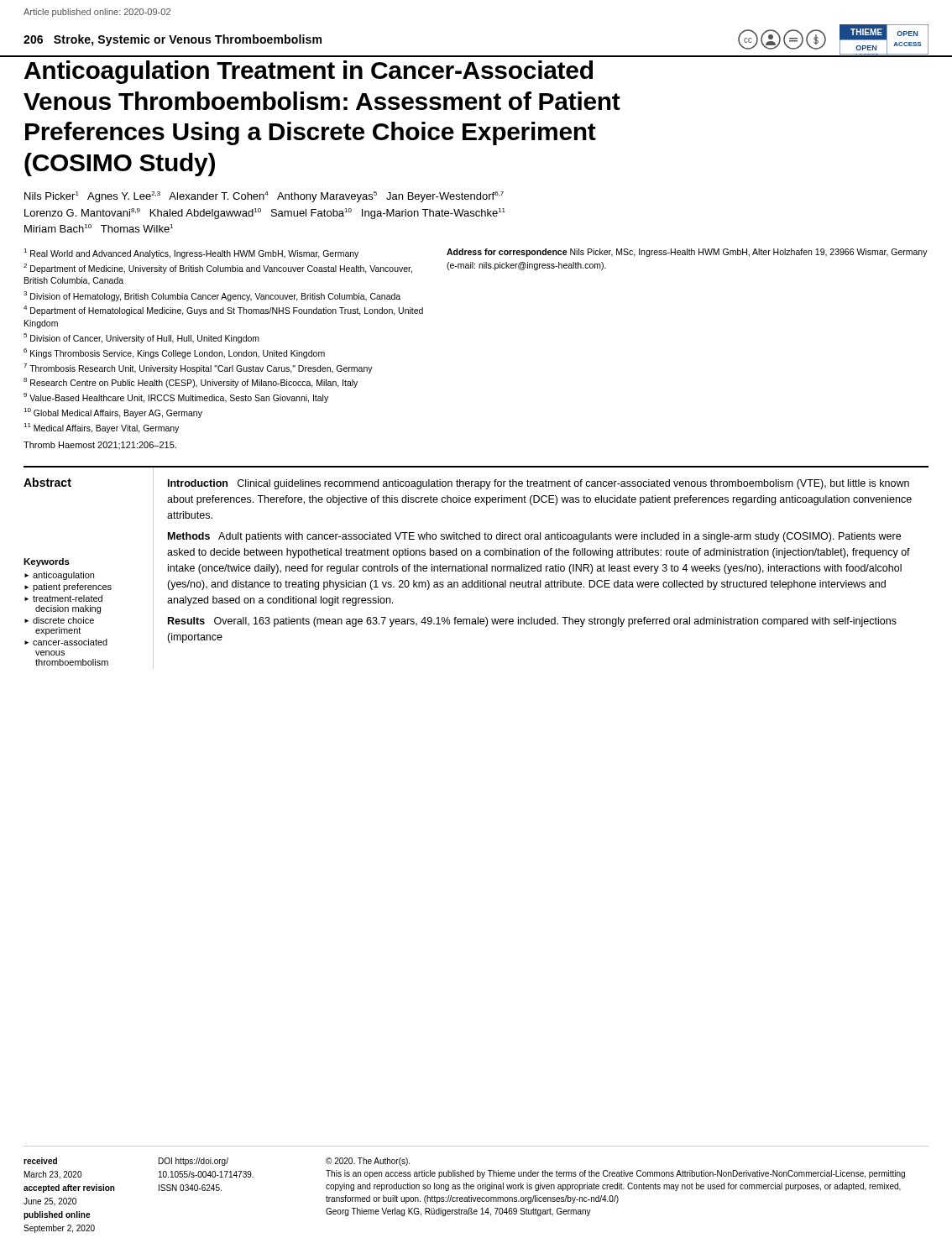Locate the text "discrete choice experiment"

63,625
